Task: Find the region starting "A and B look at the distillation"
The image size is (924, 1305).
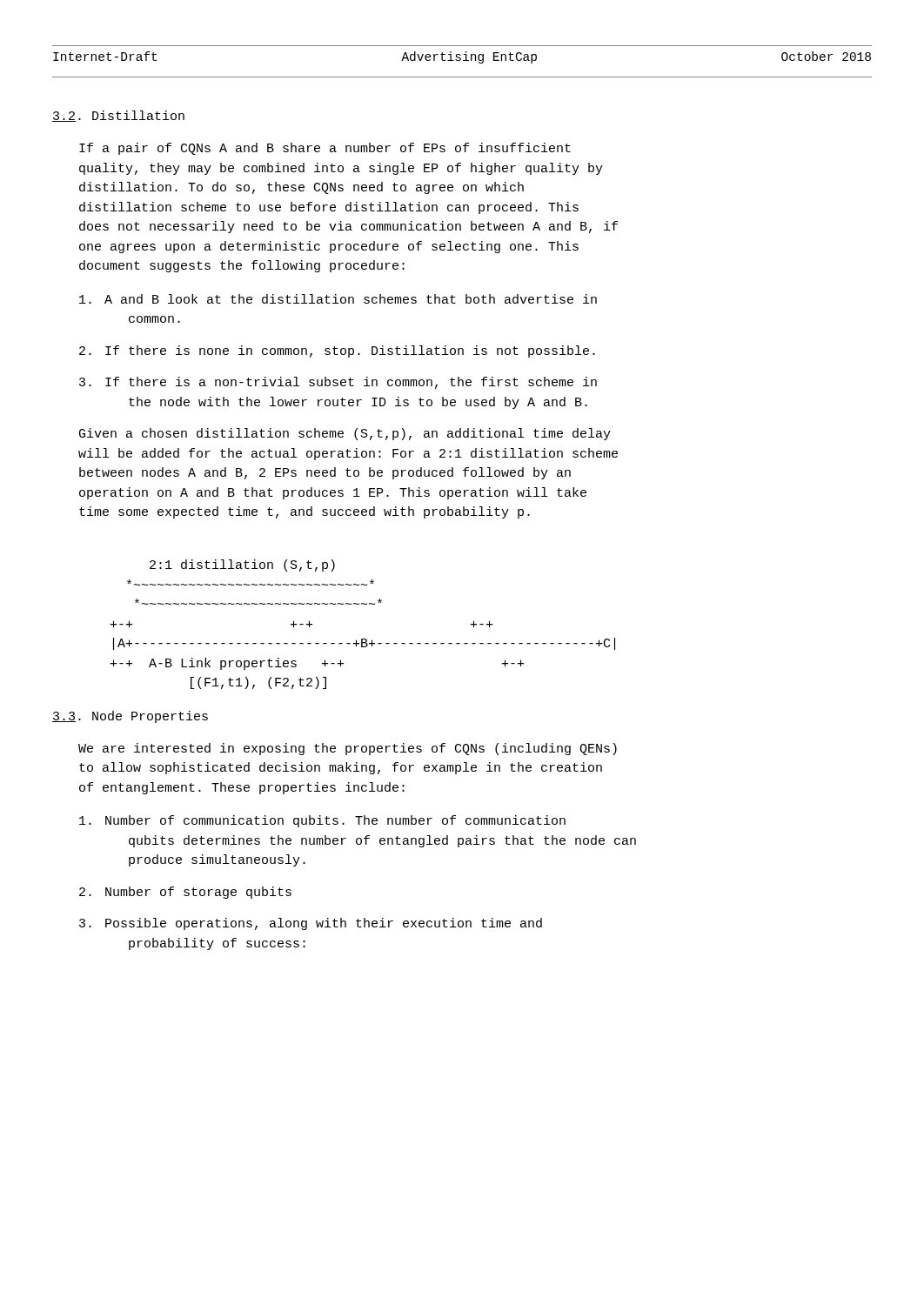Action: pos(475,311)
